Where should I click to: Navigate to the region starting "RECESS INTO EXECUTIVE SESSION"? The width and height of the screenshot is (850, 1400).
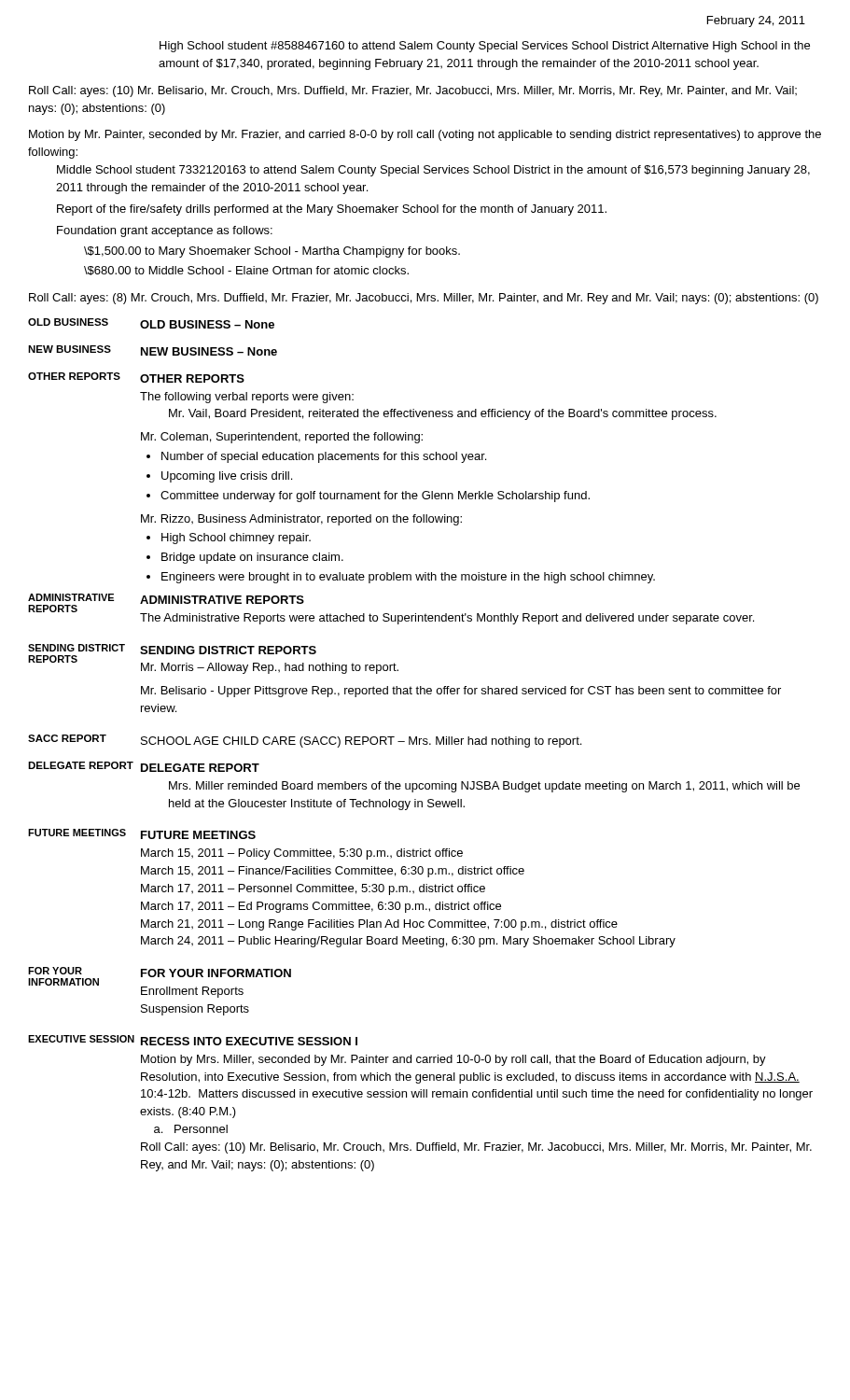(481, 1103)
